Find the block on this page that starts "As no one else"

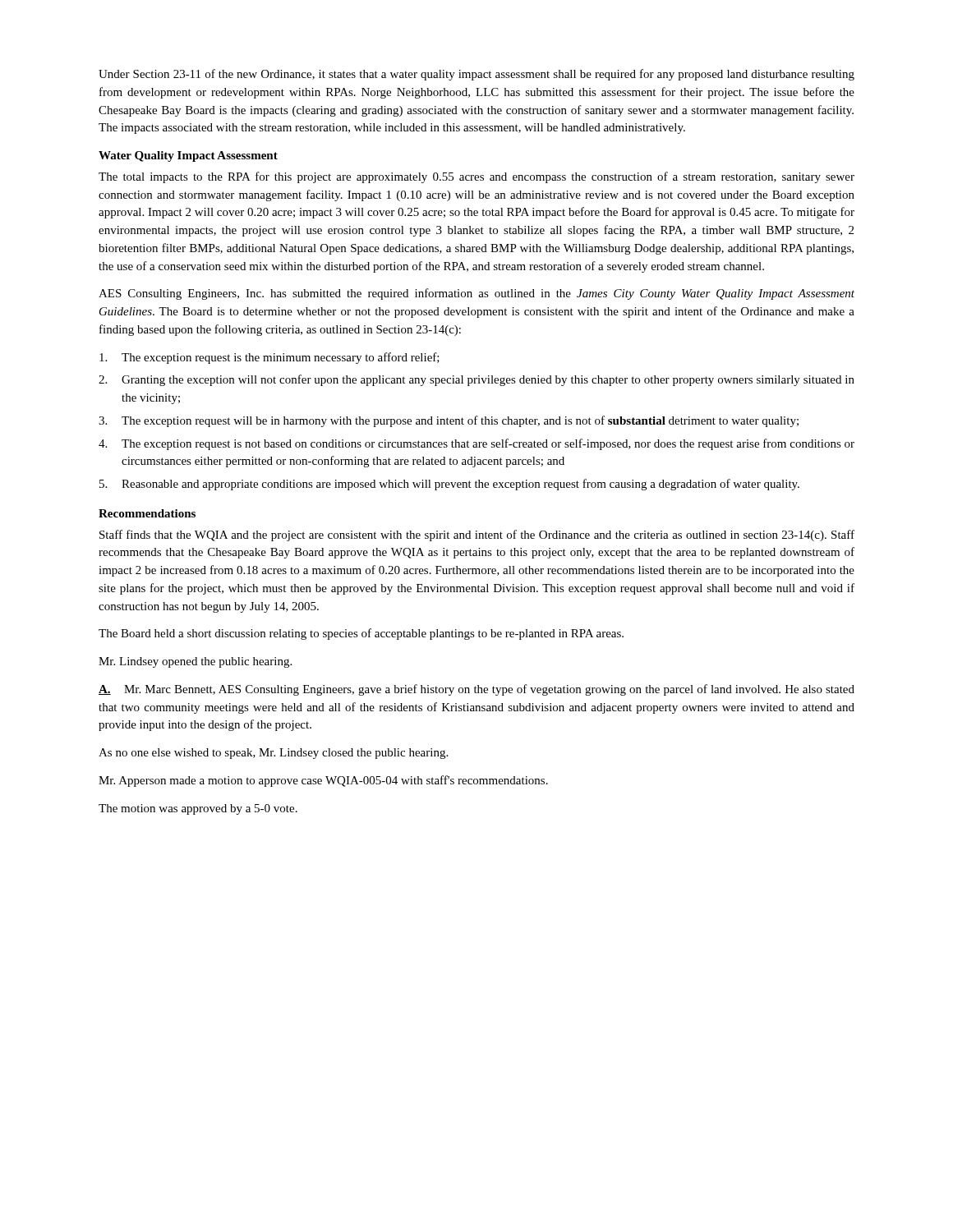point(273,754)
